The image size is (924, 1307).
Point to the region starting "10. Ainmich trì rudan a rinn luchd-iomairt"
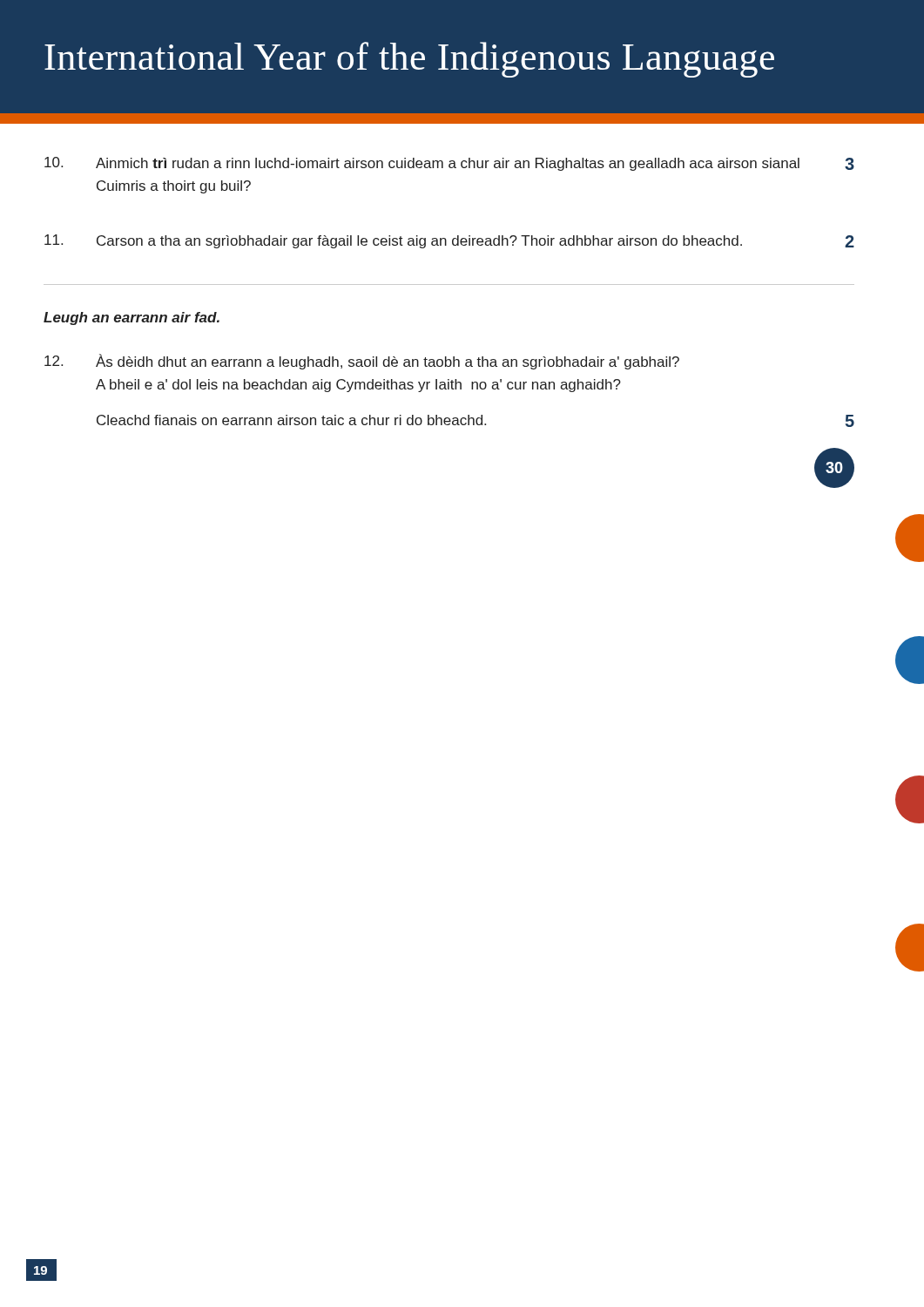[x=449, y=175]
